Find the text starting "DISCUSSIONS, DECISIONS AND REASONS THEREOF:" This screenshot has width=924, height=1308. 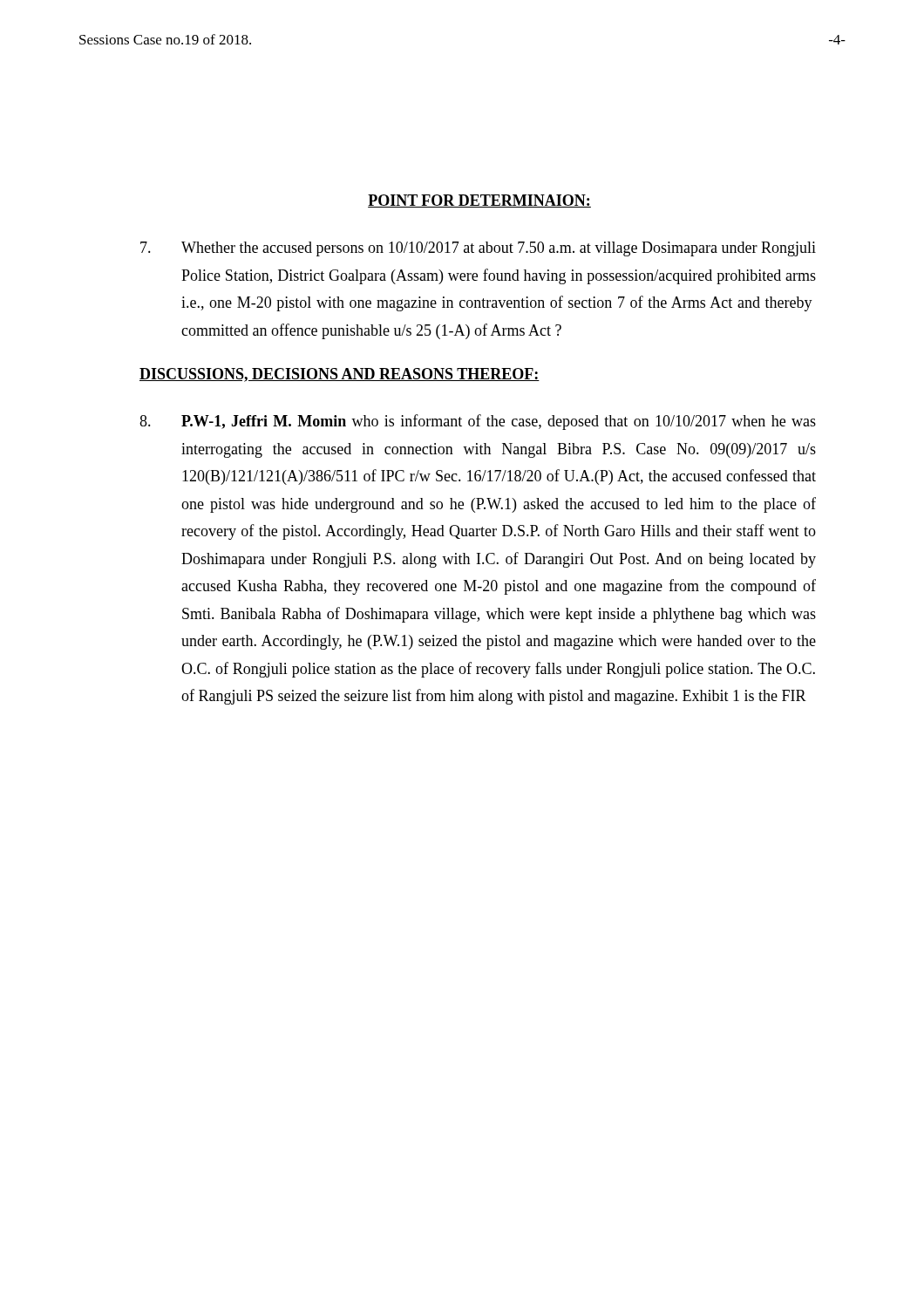339,374
